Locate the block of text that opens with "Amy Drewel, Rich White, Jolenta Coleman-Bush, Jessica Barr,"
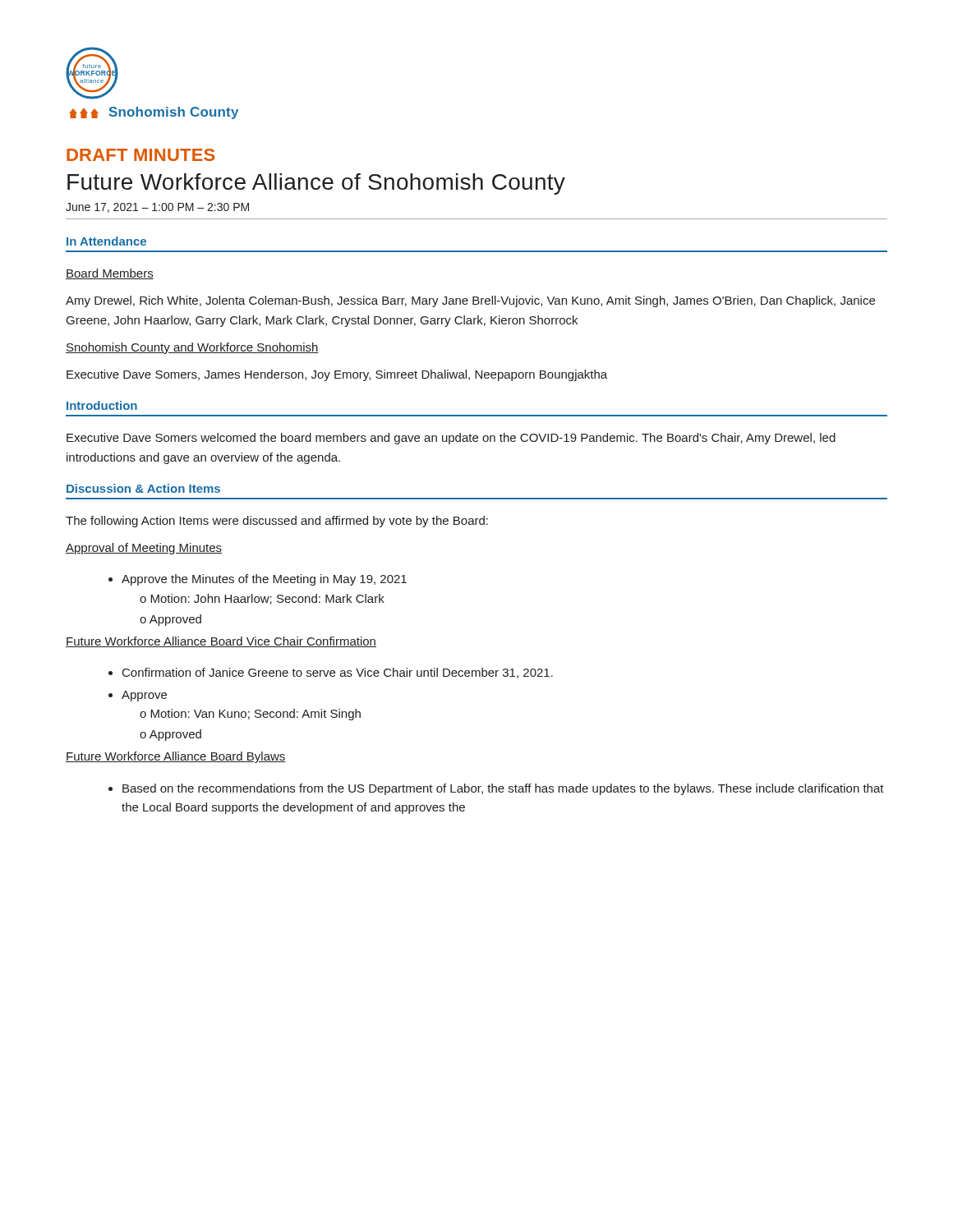This screenshot has width=953, height=1232. coord(471,310)
